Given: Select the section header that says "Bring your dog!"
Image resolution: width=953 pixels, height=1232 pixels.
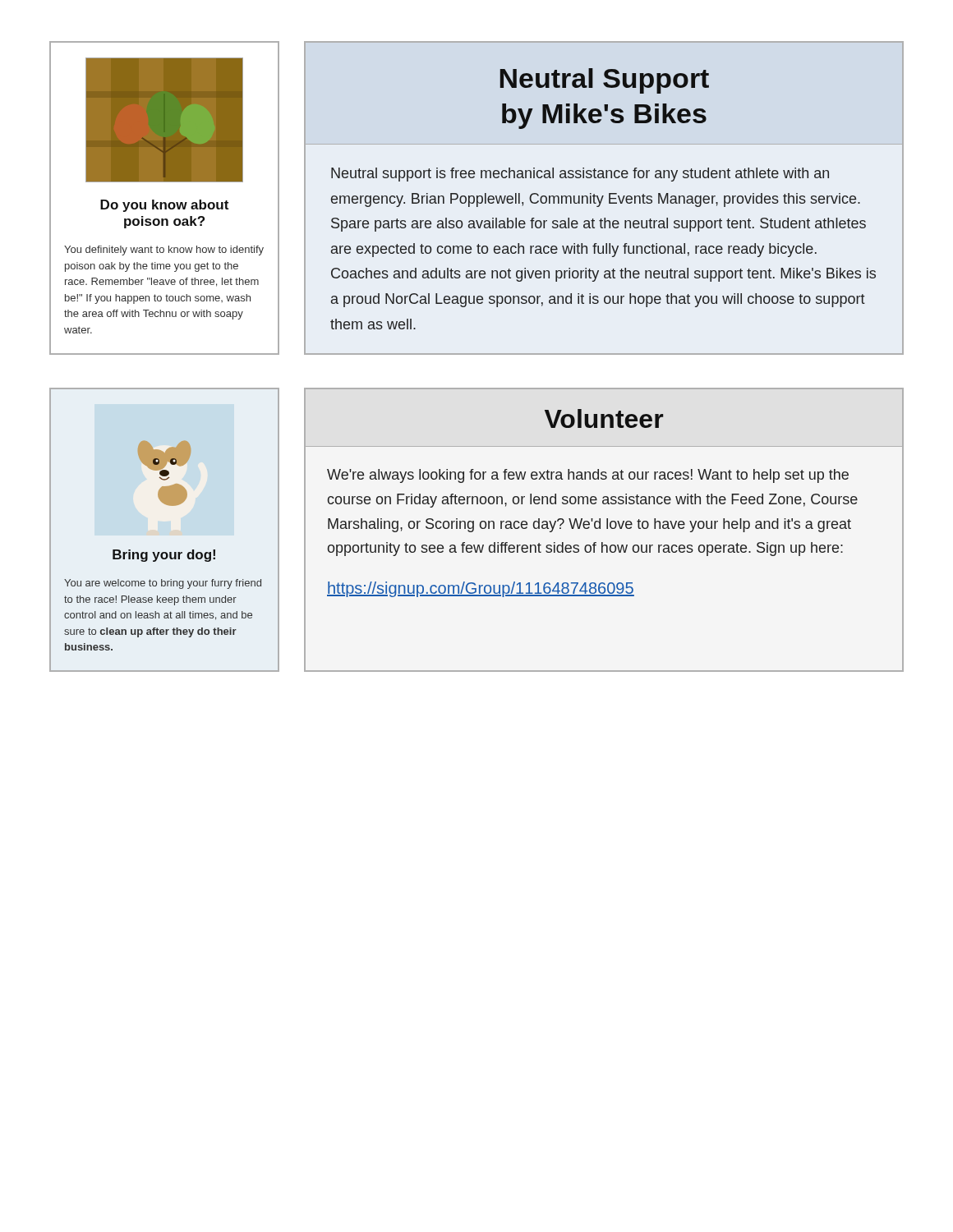Looking at the screenshot, I should tap(164, 555).
